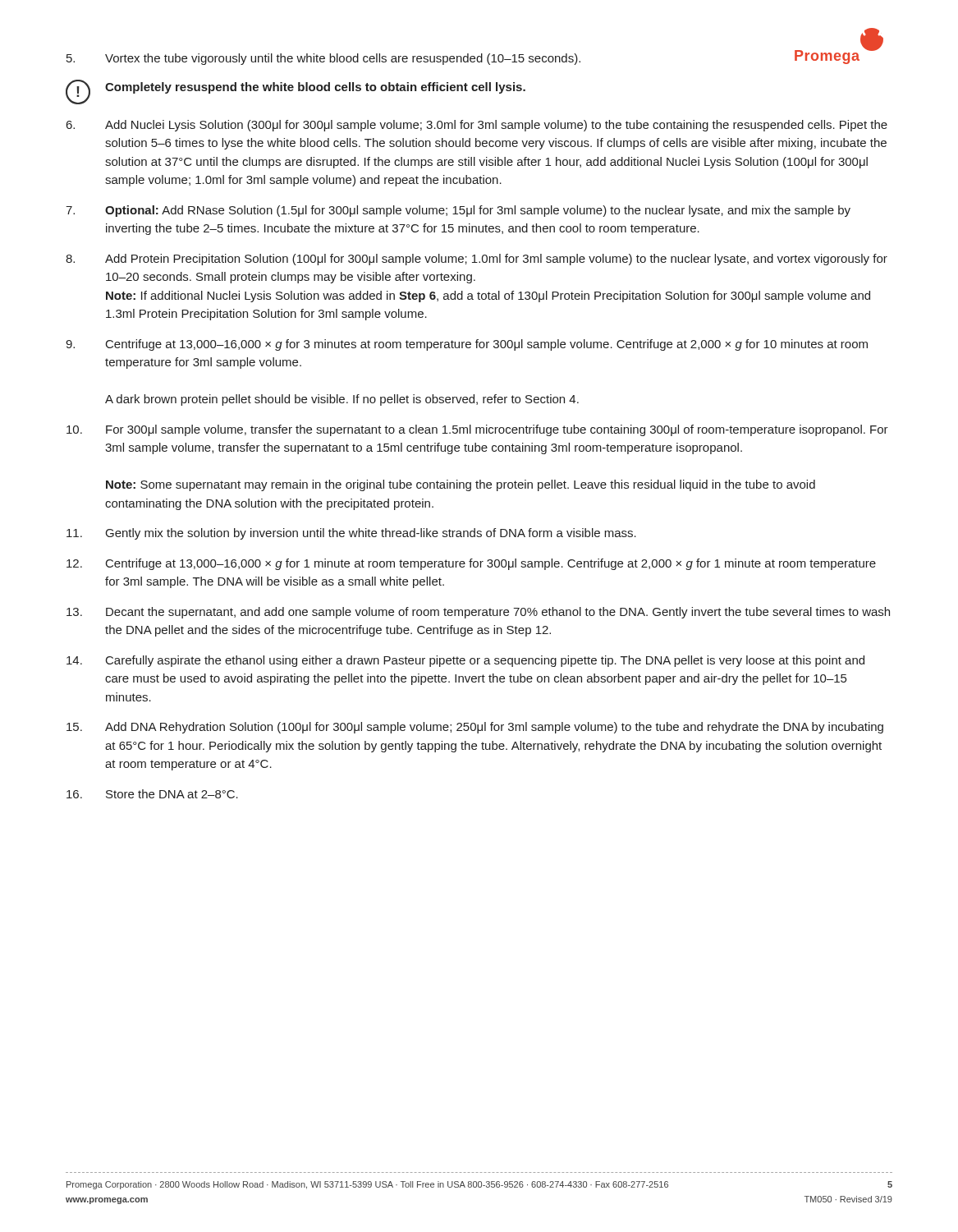Image resolution: width=958 pixels, height=1232 pixels.
Task: Click on the list item that reads "12. Centrifuge at 13,000–16,000 × g for 1"
Action: point(479,573)
